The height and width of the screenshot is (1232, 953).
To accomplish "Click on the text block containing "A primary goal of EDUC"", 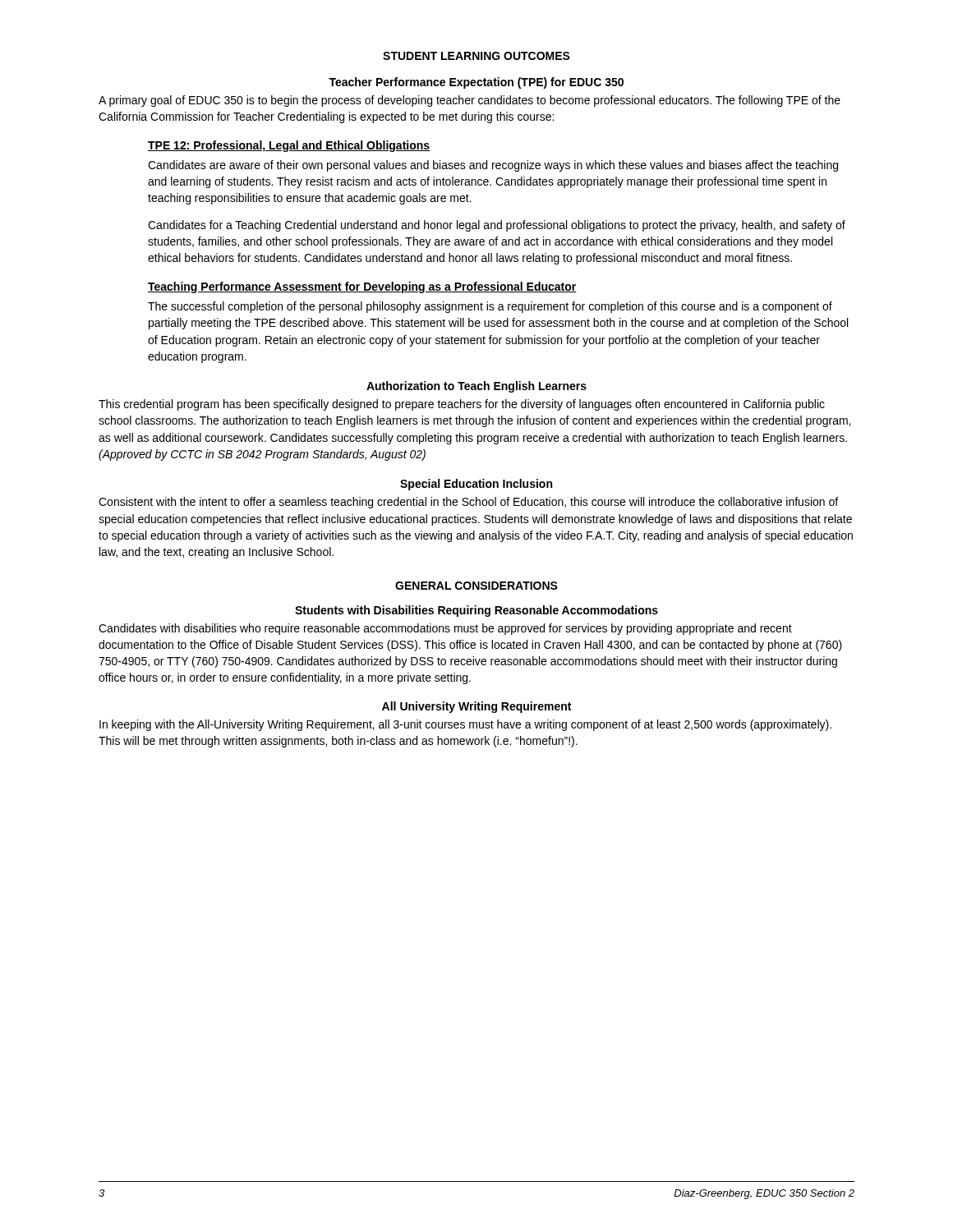I will [469, 109].
